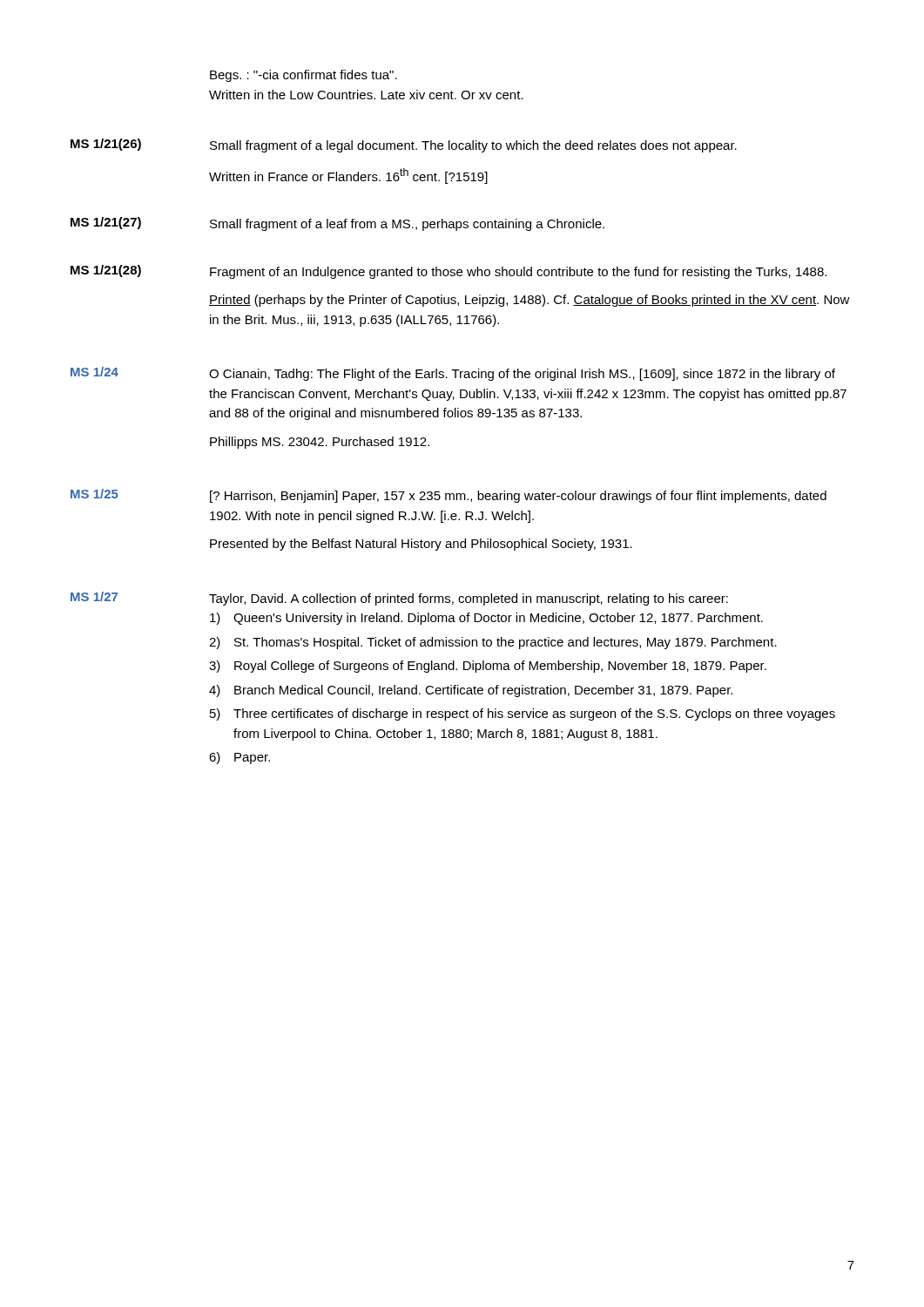Viewport: 924px width, 1307px height.
Task: Locate the text block that says "MS 1/21(26) Small fragment of a"
Action: [462, 161]
